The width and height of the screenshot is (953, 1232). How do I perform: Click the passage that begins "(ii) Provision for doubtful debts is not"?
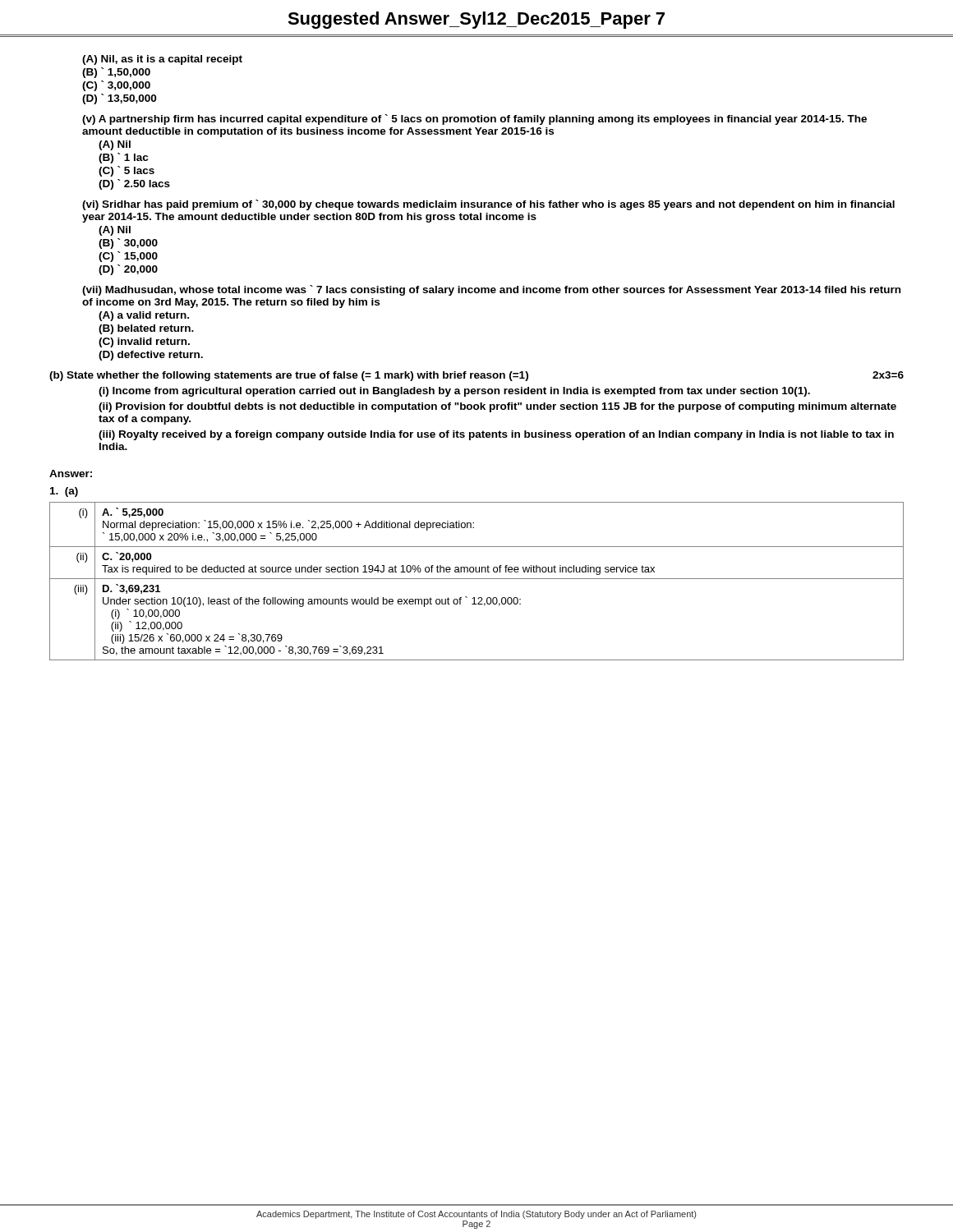(498, 412)
